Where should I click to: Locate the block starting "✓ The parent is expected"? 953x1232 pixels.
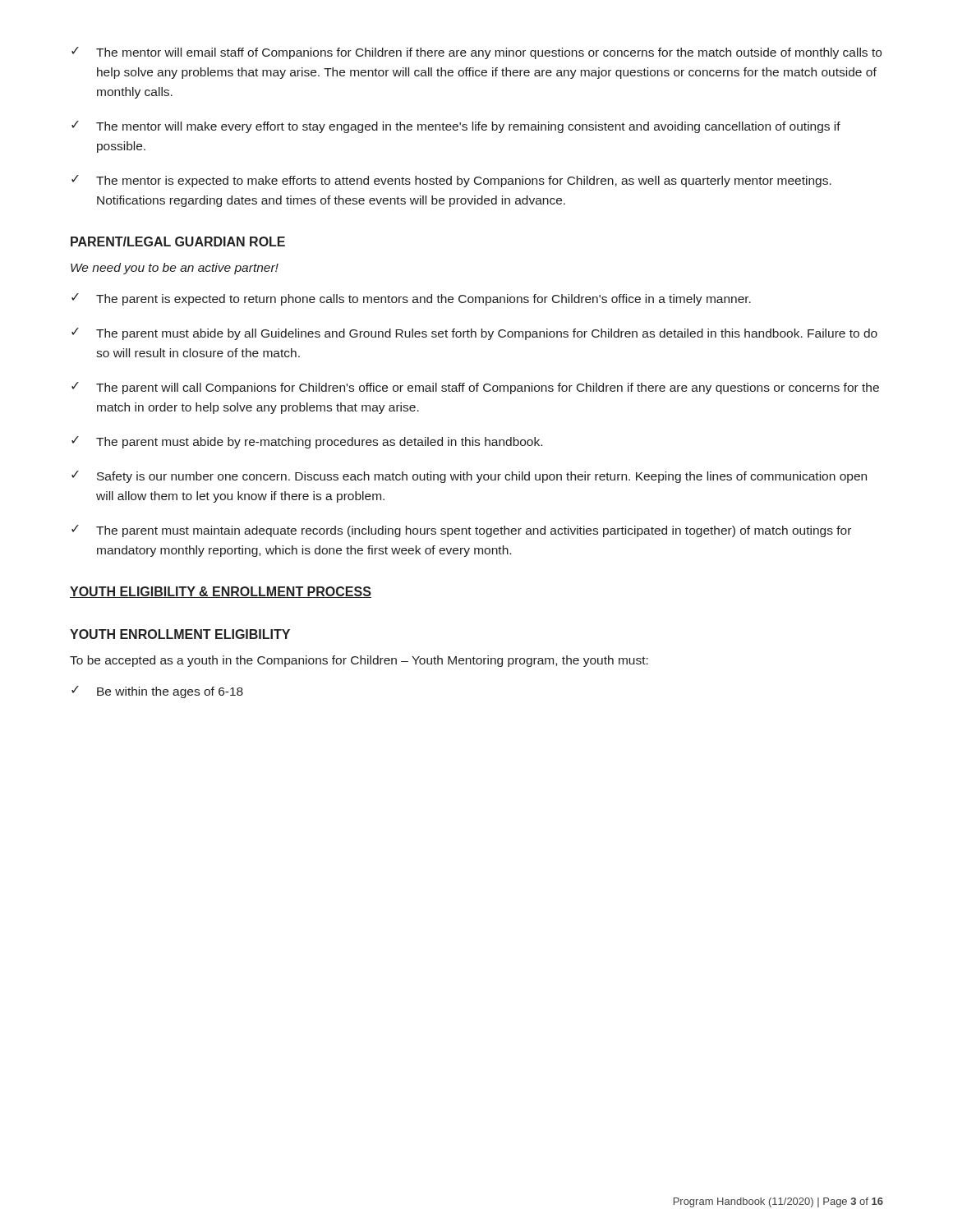[476, 299]
